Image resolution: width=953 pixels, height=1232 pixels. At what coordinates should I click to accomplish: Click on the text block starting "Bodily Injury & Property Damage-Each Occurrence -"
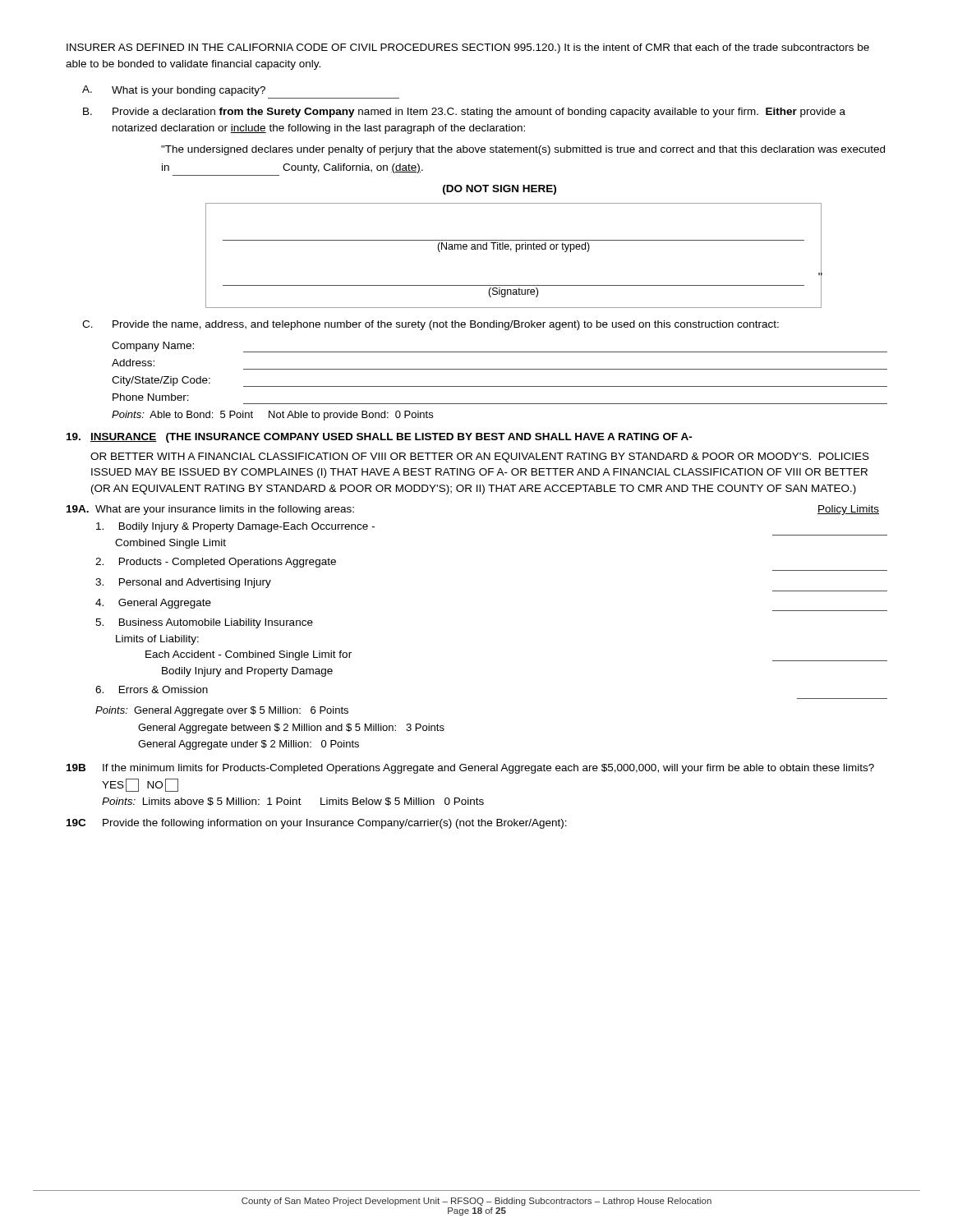point(235,527)
